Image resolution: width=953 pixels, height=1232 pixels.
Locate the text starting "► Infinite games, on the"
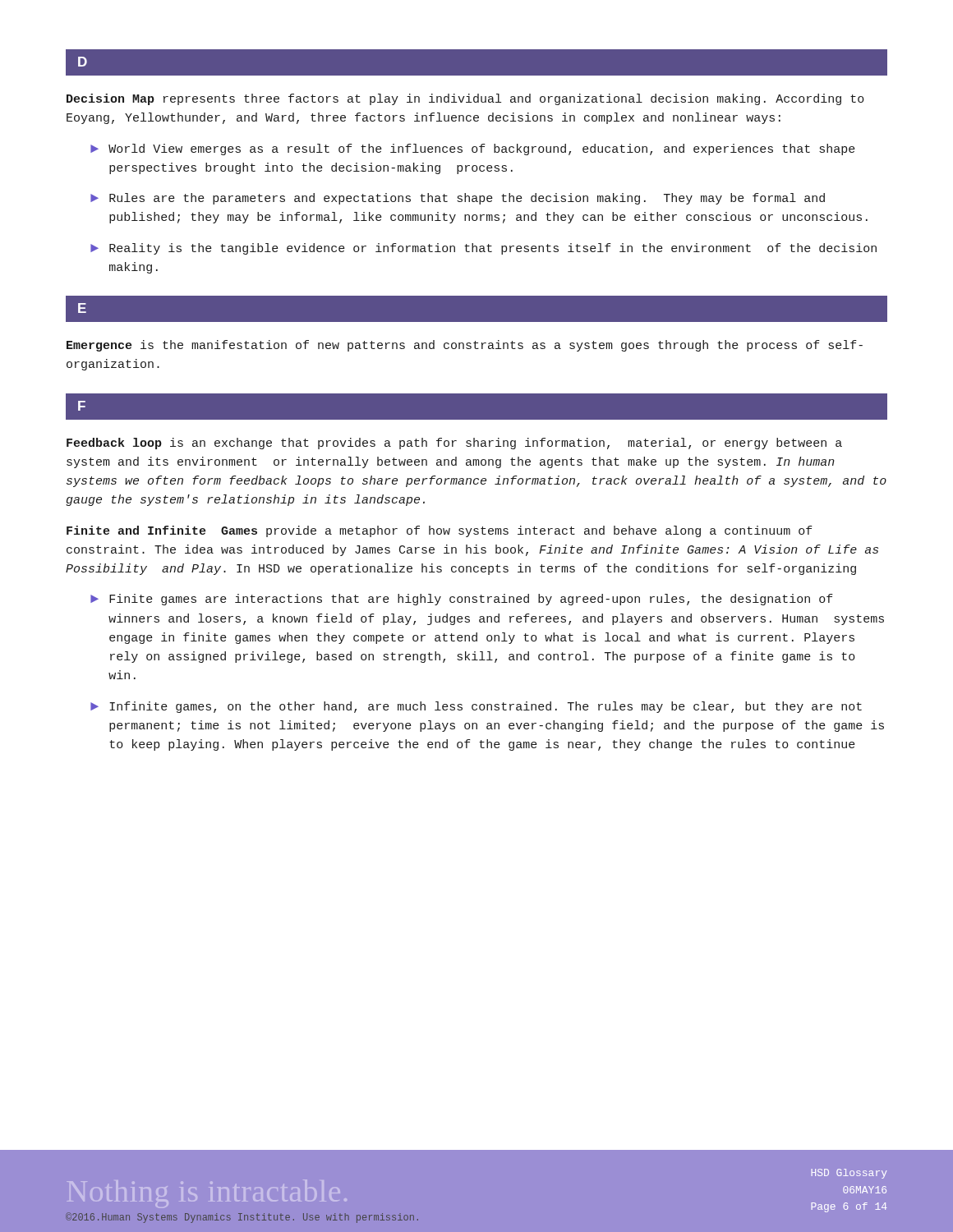coord(489,726)
